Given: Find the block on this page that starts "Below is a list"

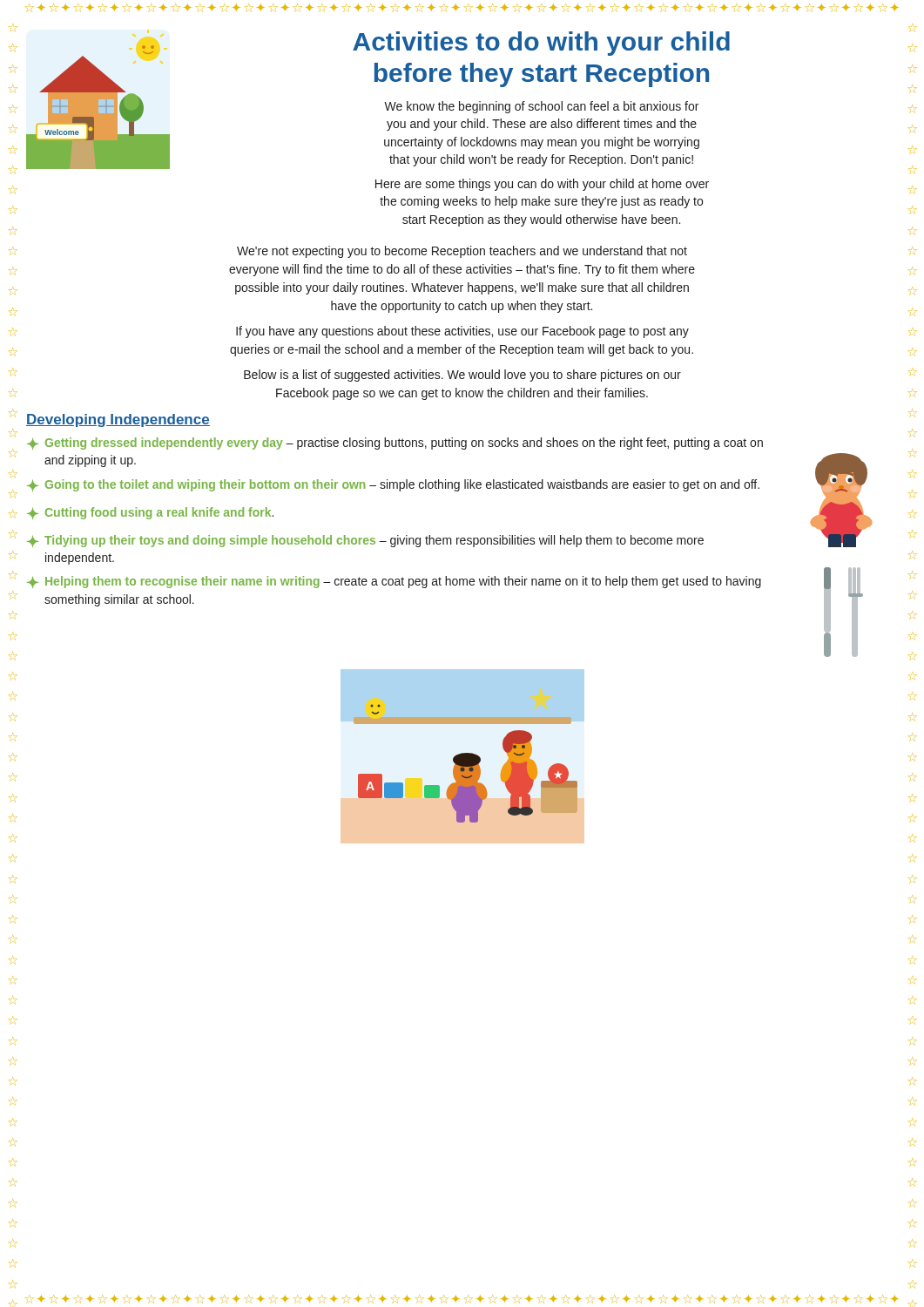Looking at the screenshot, I should (462, 384).
